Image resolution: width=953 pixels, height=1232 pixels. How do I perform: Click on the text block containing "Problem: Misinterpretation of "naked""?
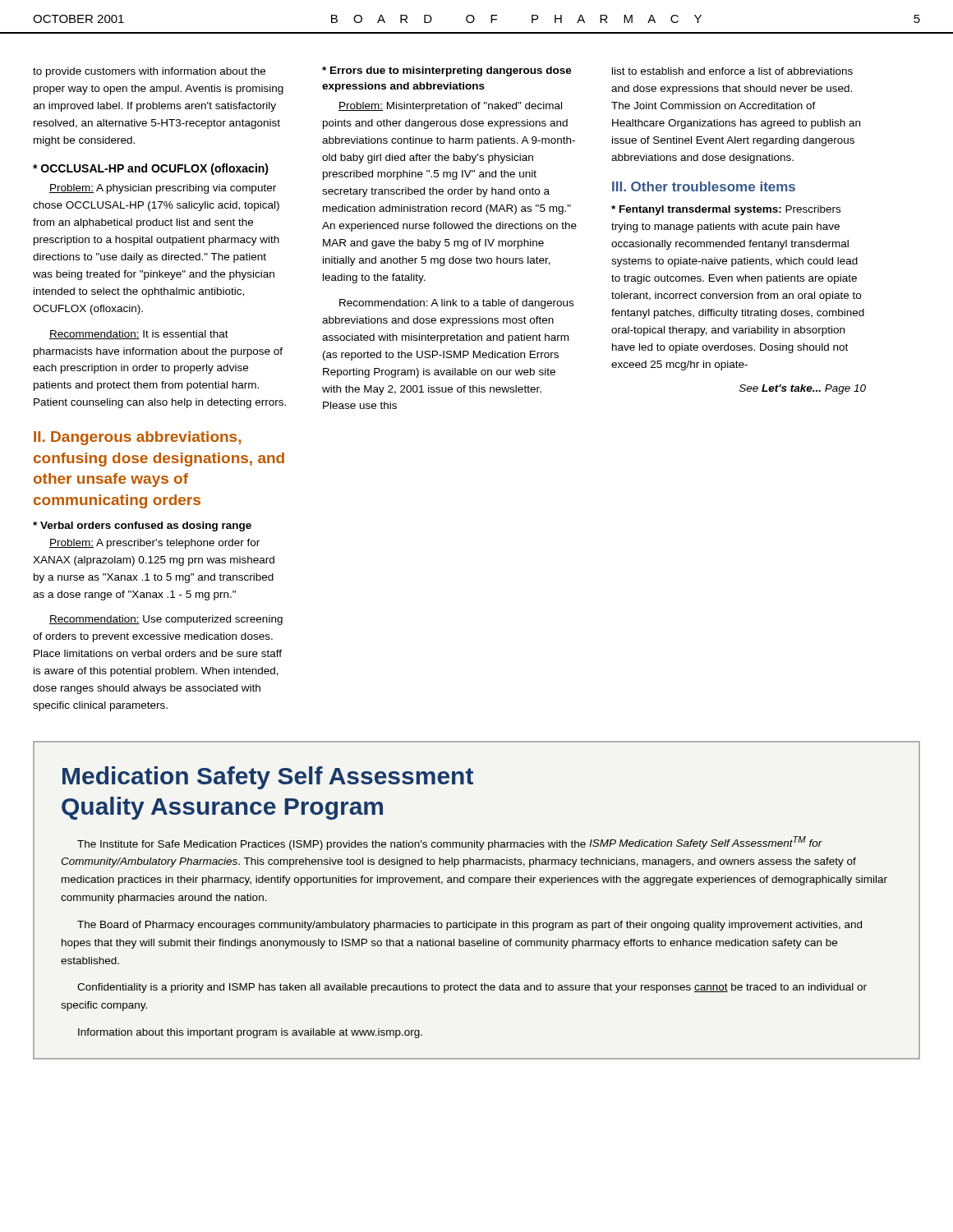click(x=449, y=191)
